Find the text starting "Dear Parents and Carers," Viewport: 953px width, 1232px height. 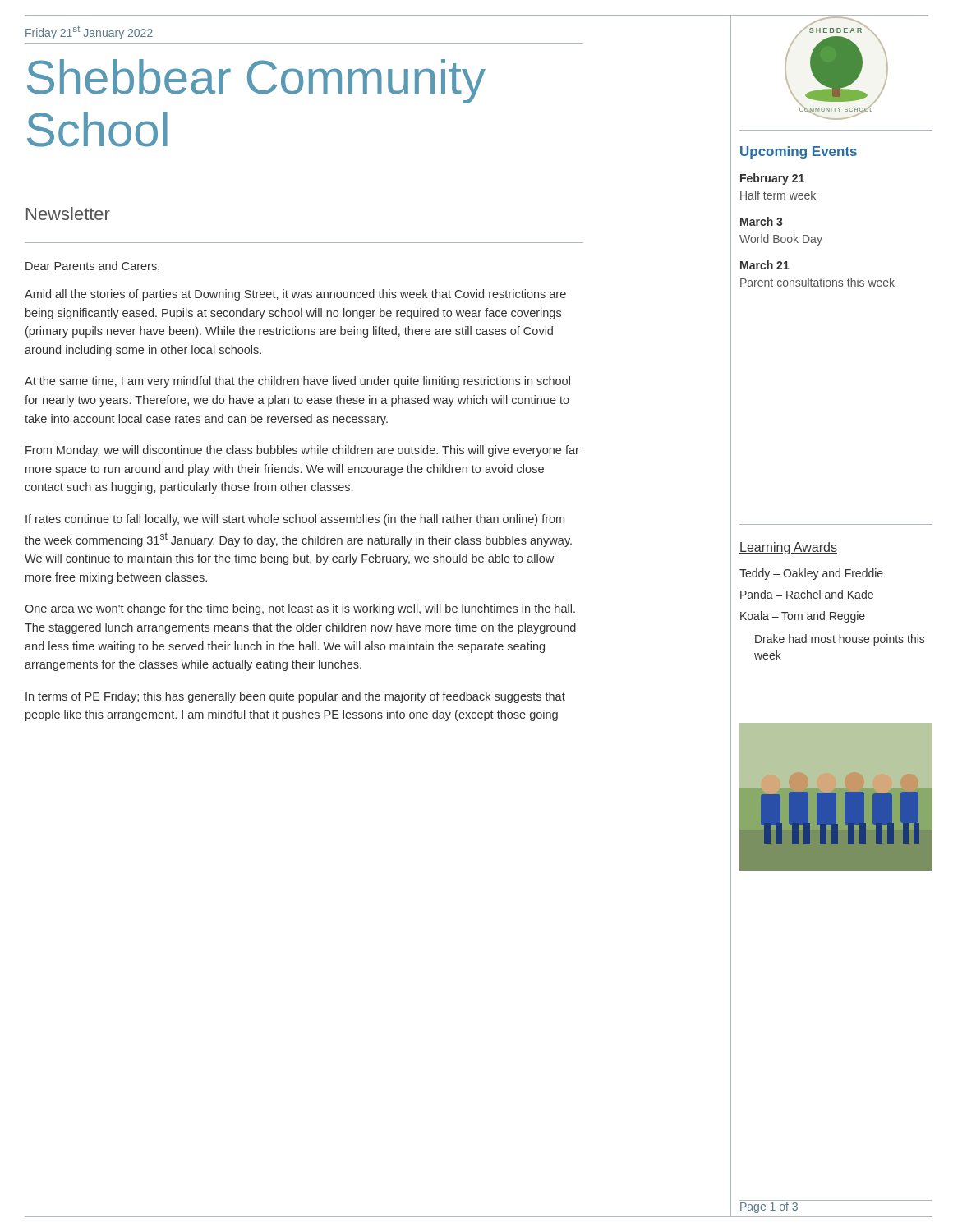tap(93, 266)
